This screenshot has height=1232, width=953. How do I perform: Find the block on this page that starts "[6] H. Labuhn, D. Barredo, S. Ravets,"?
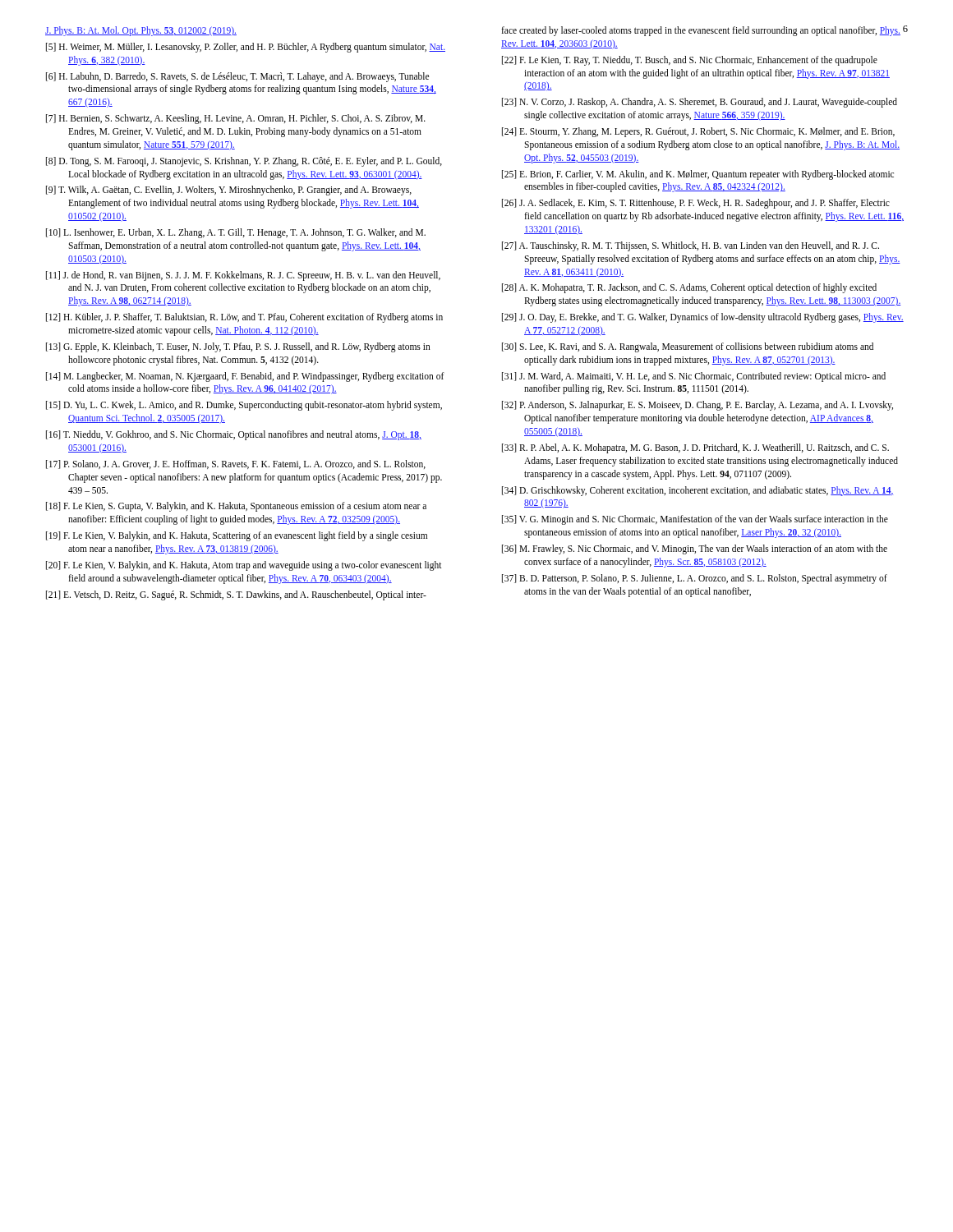241,89
